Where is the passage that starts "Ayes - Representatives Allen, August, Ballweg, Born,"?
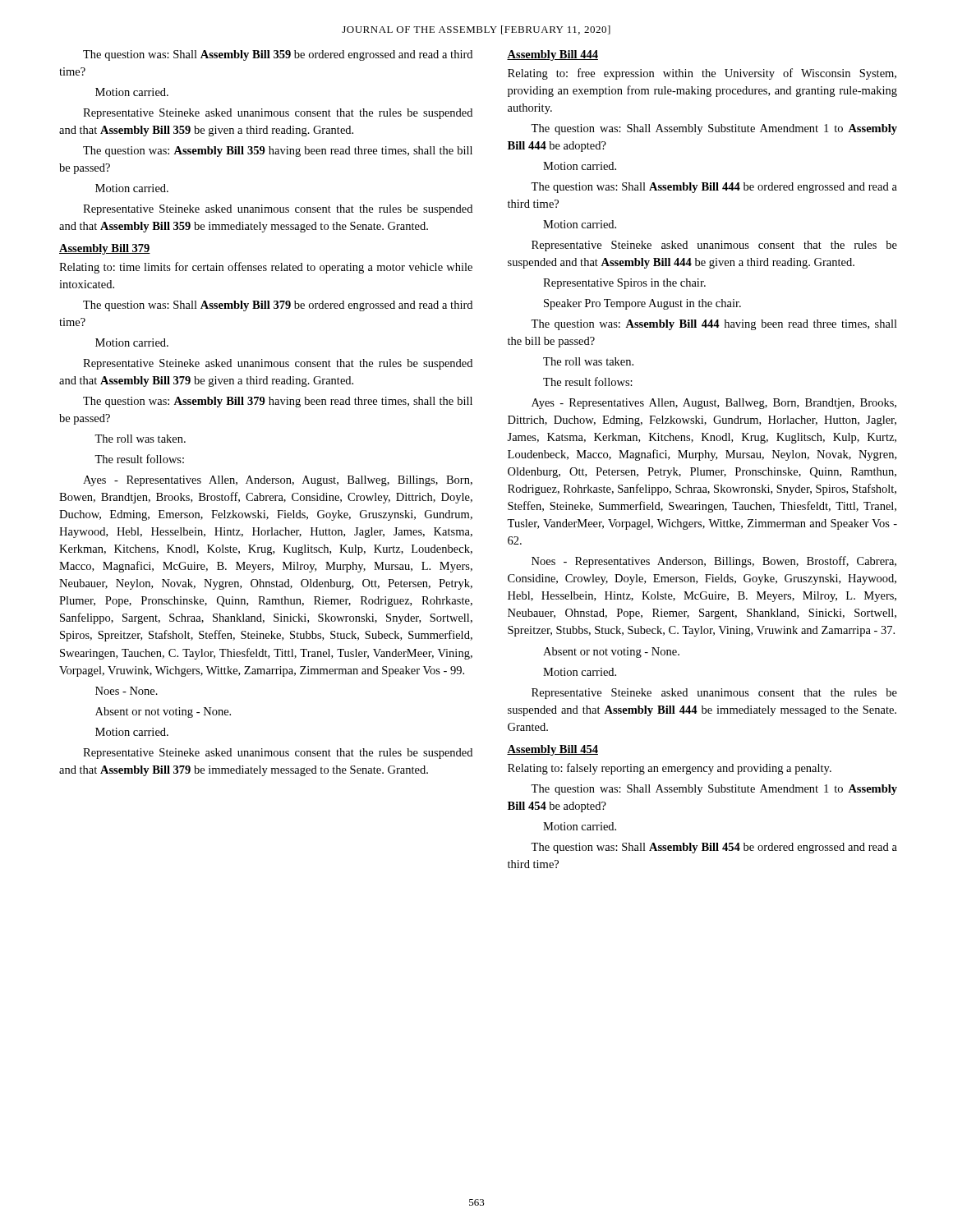The width and height of the screenshot is (953, 1232). click(x=702, y=472)
